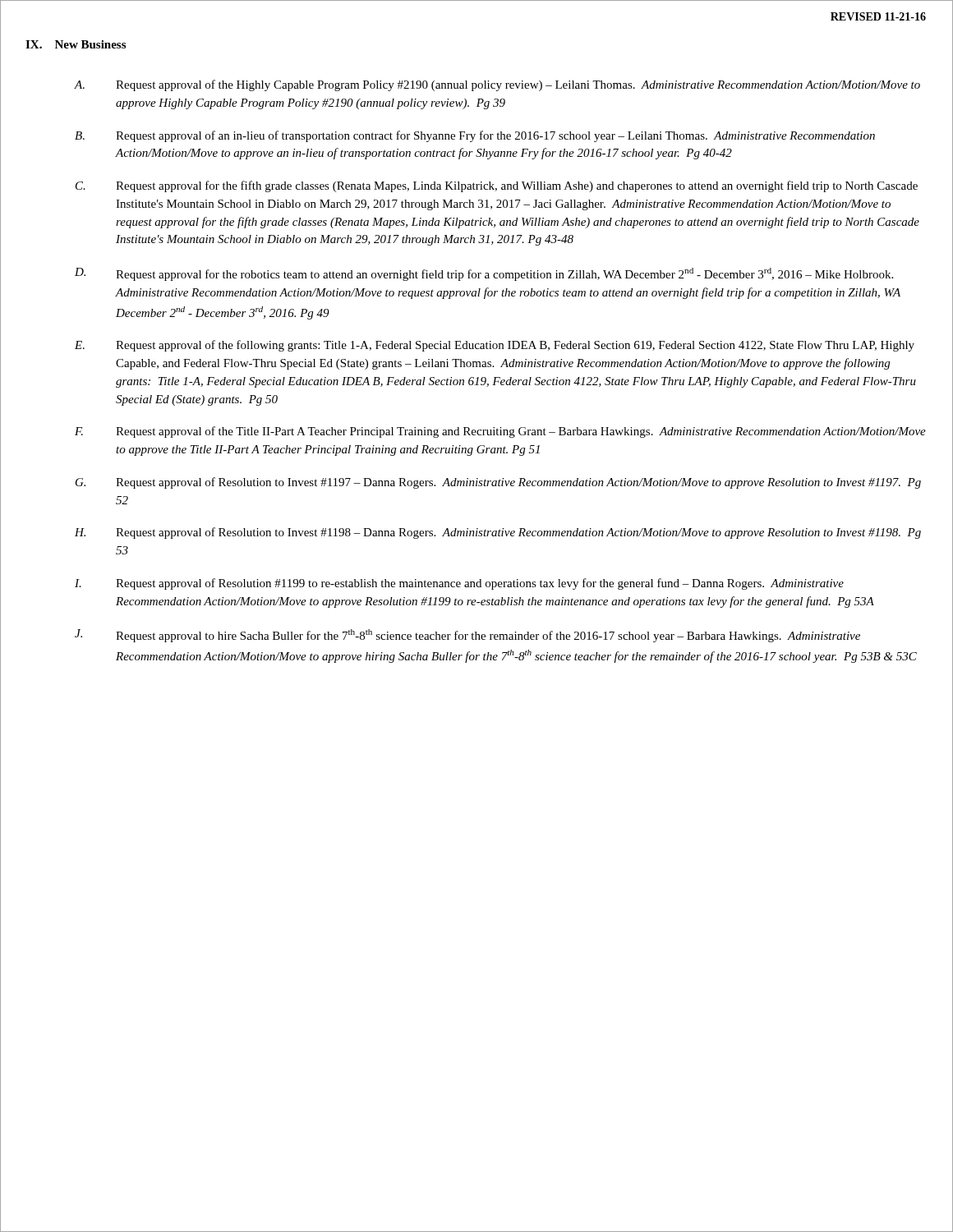This screenshot has width=953, height=1232.
Task: Locate the passage starting "J. Request approval to hire Sacha Buller for"
Action: (501, 646)
